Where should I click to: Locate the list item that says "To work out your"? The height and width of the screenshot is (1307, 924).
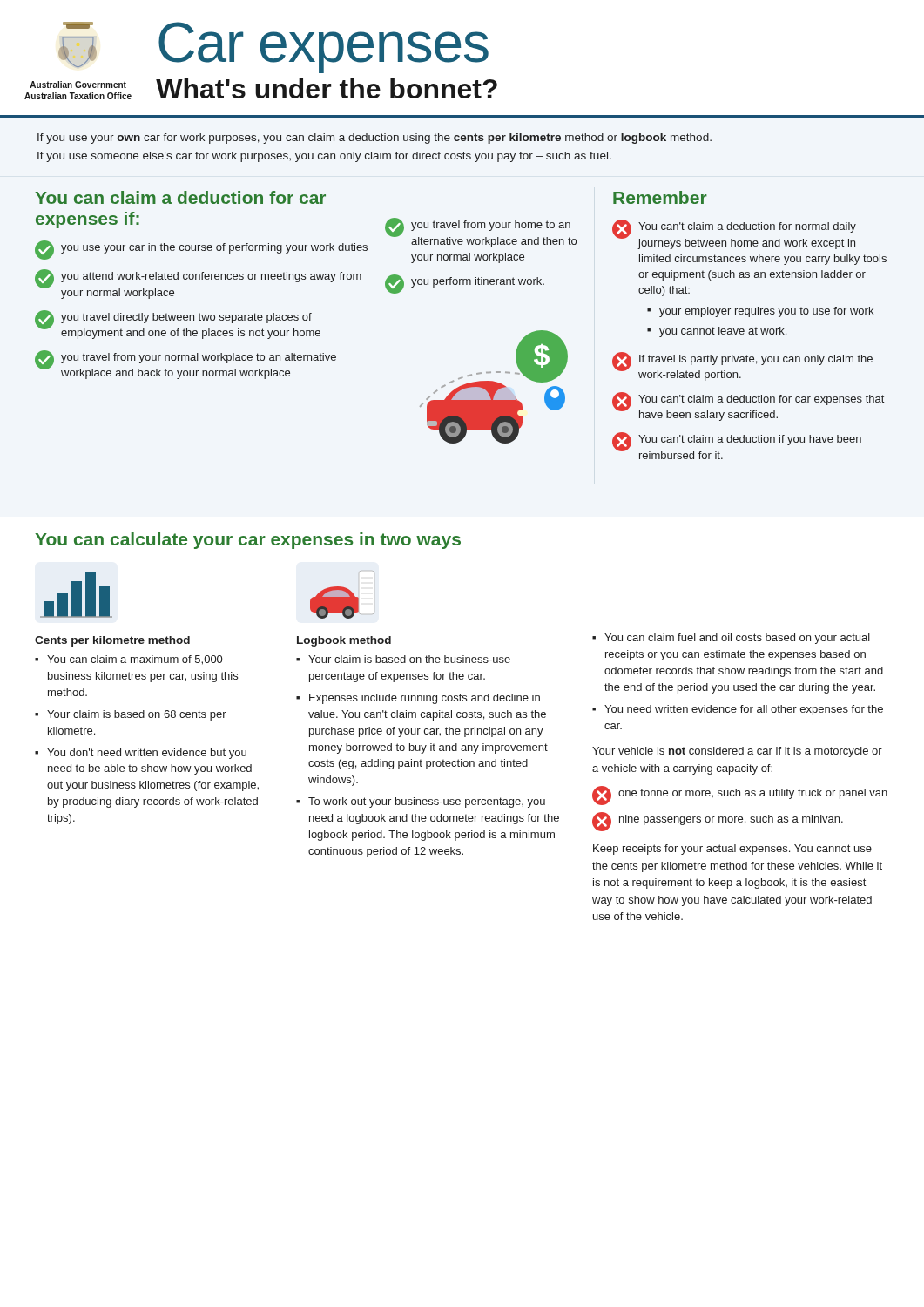434,826
